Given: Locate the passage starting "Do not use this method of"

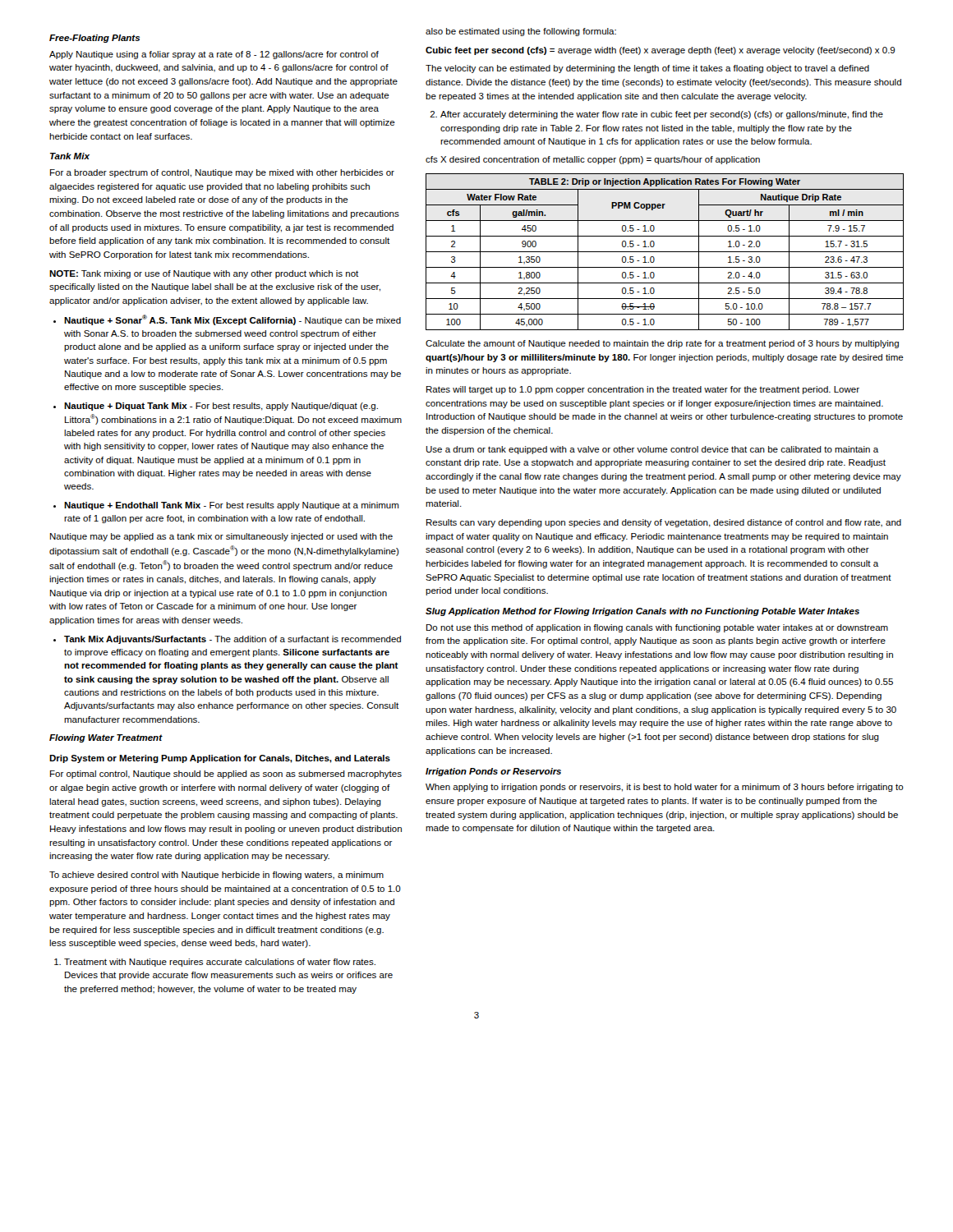Looking at the screenshot, I should 665,689.
